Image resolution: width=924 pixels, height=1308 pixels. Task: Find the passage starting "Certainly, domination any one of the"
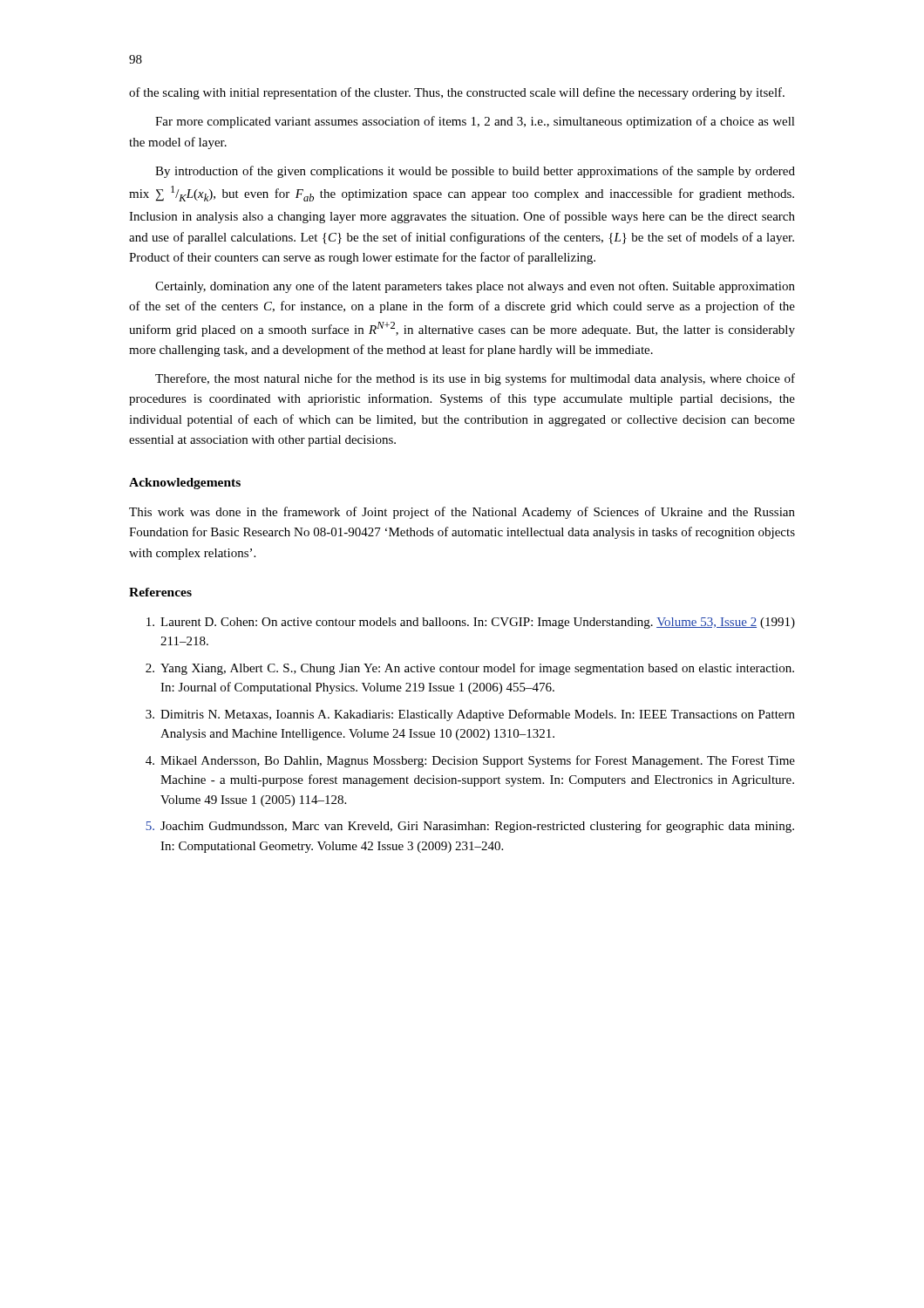coord(462,318)
